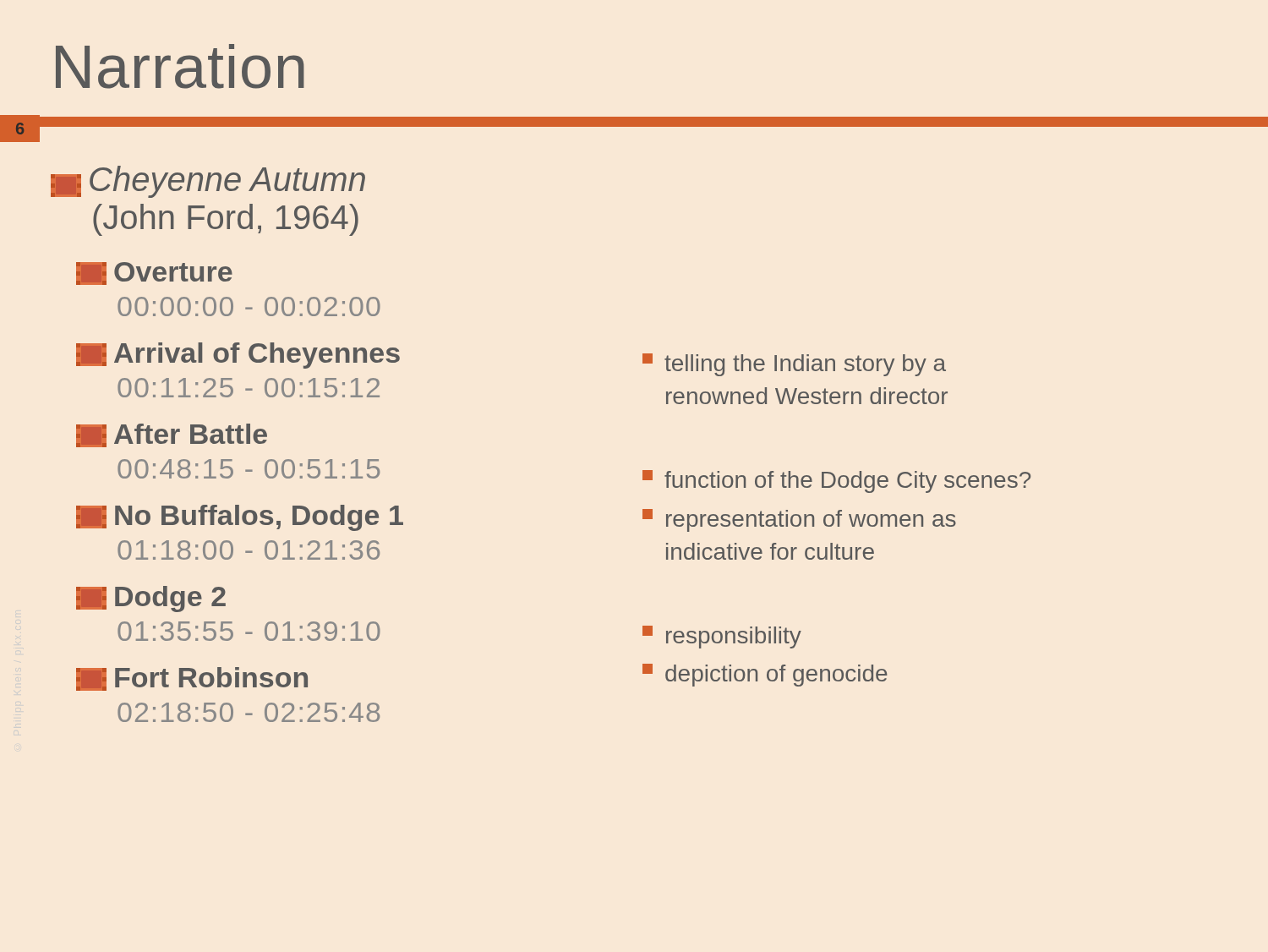1268x952 pixels.
Task: Locate the passage starting "Fort Robinson 02:18:50 - 02:25:48"
Action: [x=359, y=695]
